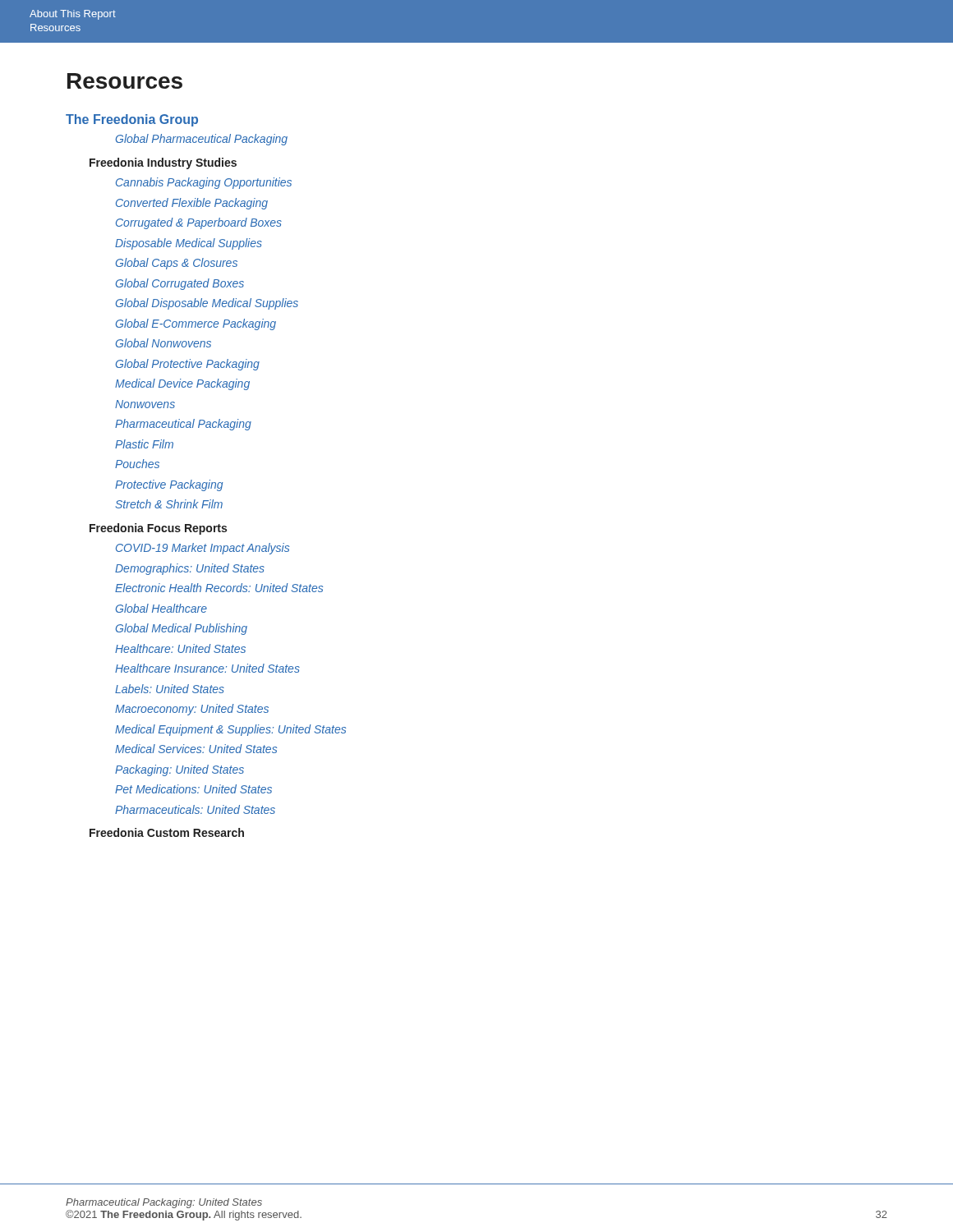Select the region starting "Freedonia Custom Research"
953x1232 pixels.
pos(167,833)
